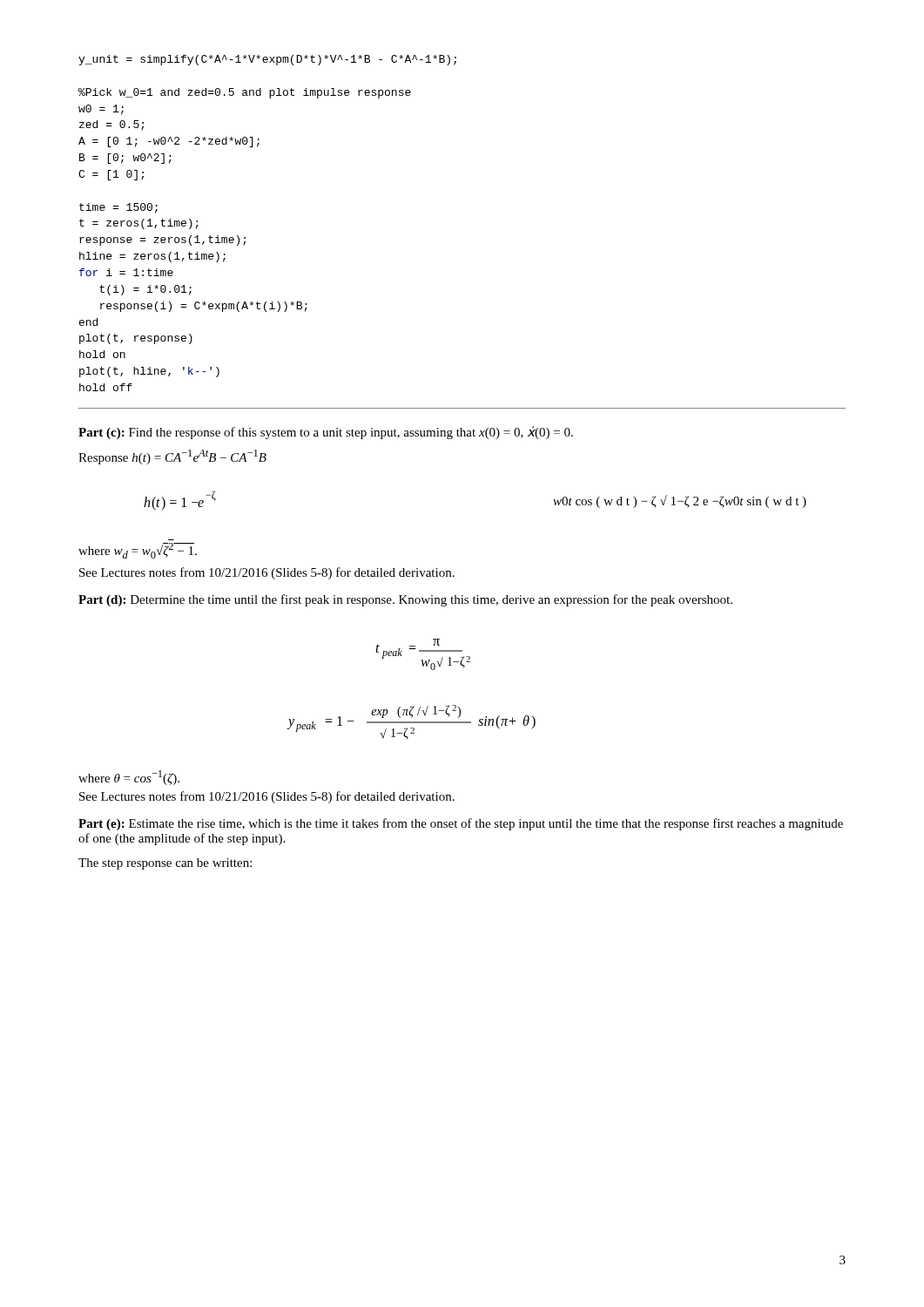
Task: Point to the block beginning "y_unit = simplify(C*A^-1*V*expm(D*t)*V^-1*B"
Action: click(x=267, y=60)
